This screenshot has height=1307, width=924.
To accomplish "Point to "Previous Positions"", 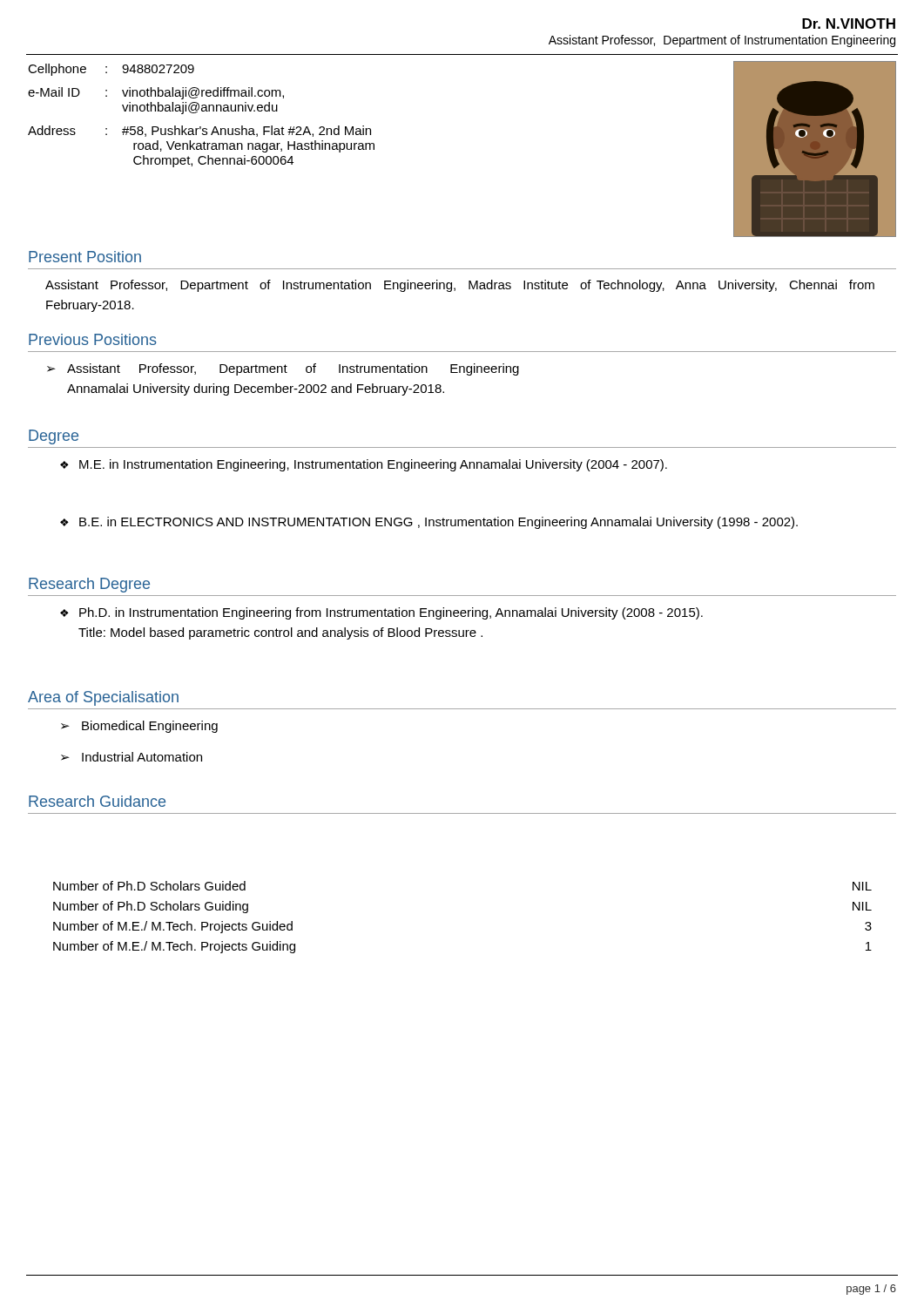I will pyautogui.click(x=462, y=342).
